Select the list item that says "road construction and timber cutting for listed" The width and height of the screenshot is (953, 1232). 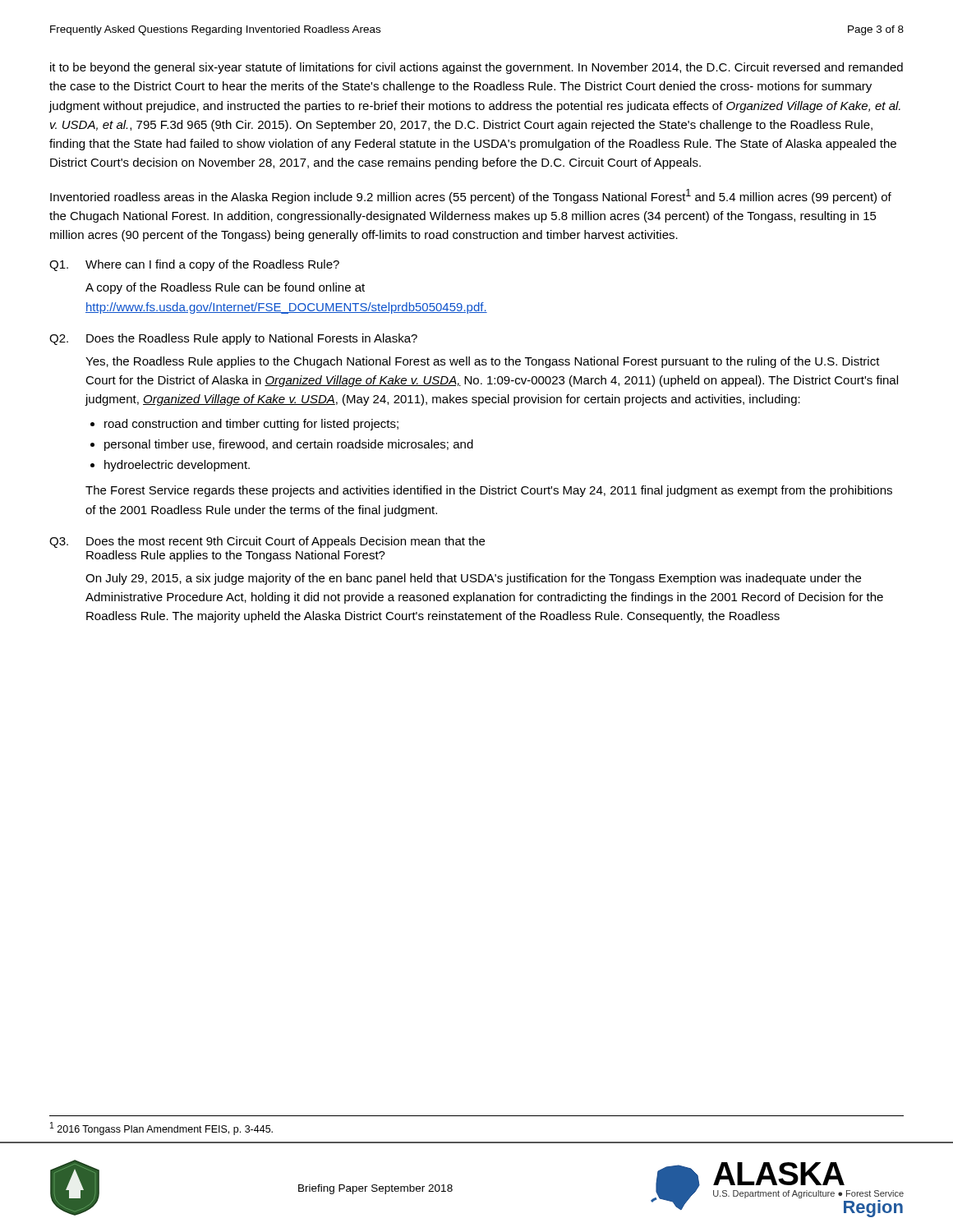(251, 423)
